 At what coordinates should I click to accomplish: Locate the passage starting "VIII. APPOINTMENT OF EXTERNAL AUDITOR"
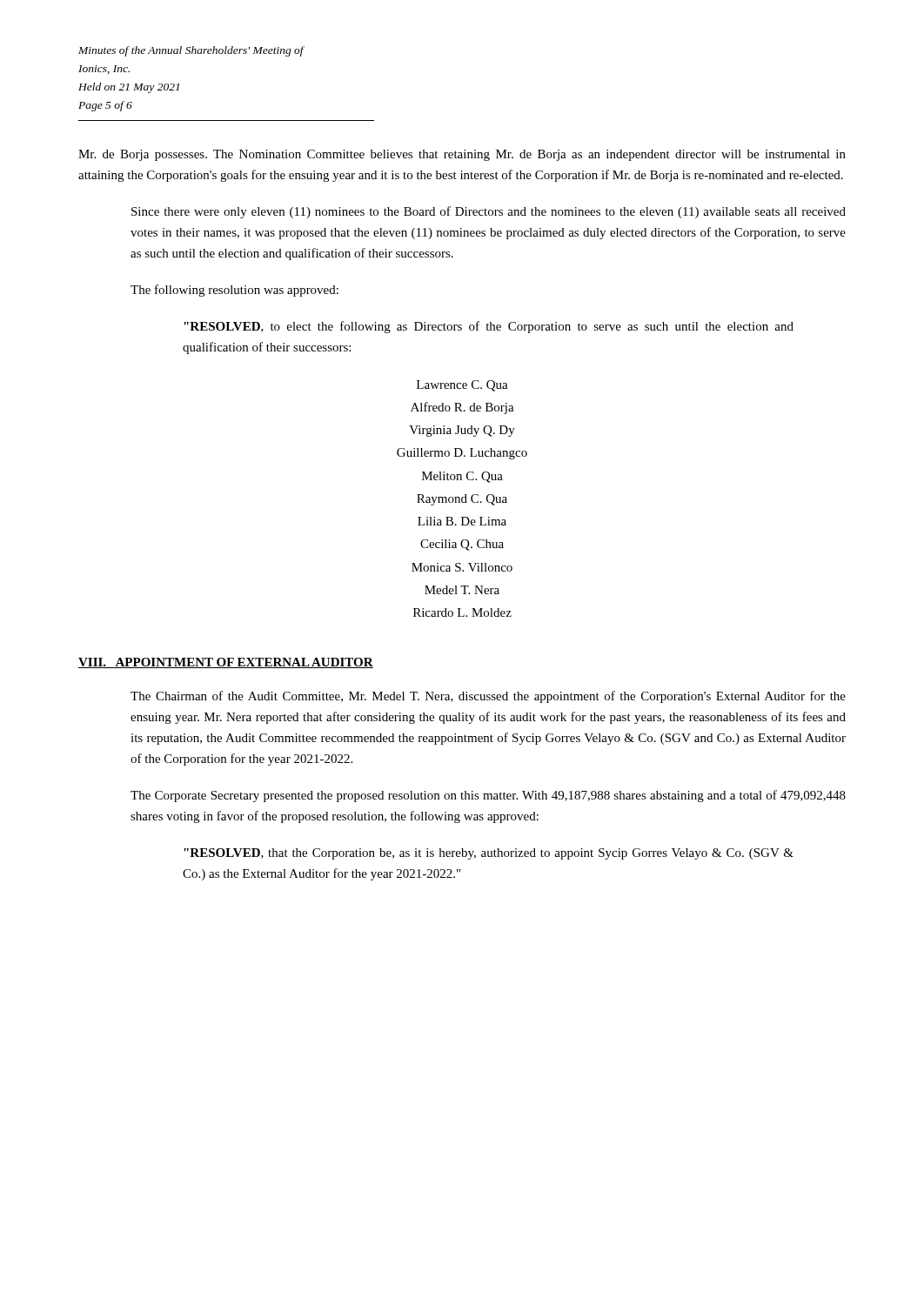[226, 662]
